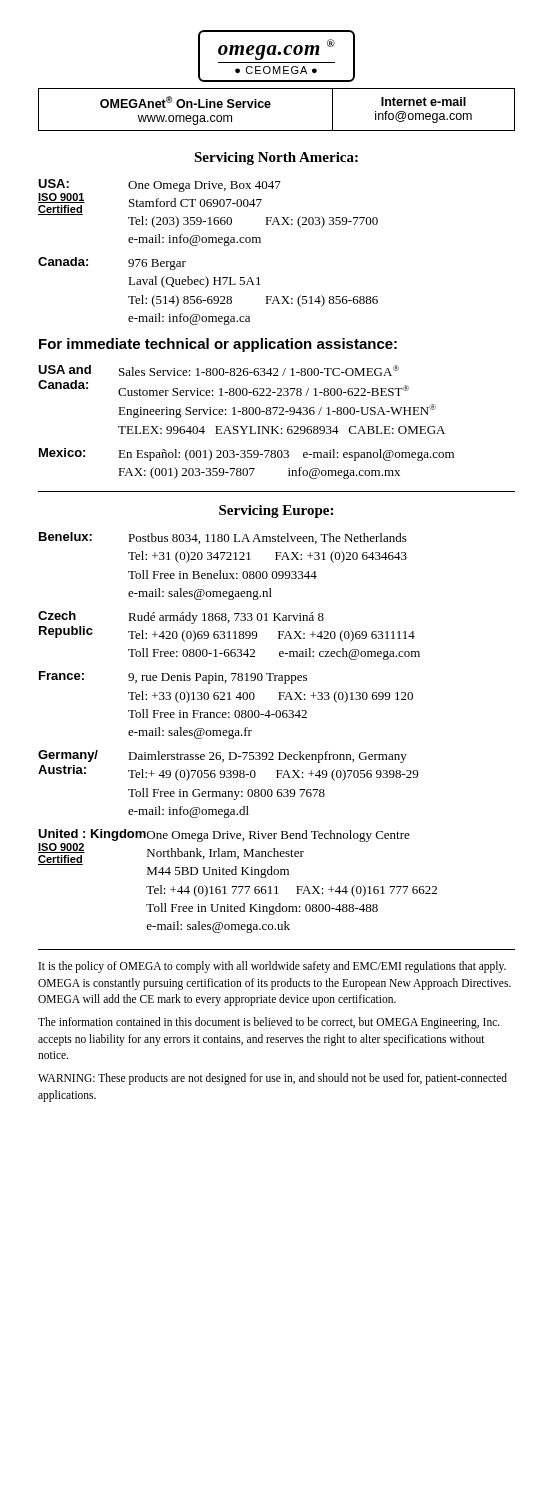Click on the text starting "Servicing Europe:"
The width and height of the screenshot is (553, 1500).
(x=276, y=510)
